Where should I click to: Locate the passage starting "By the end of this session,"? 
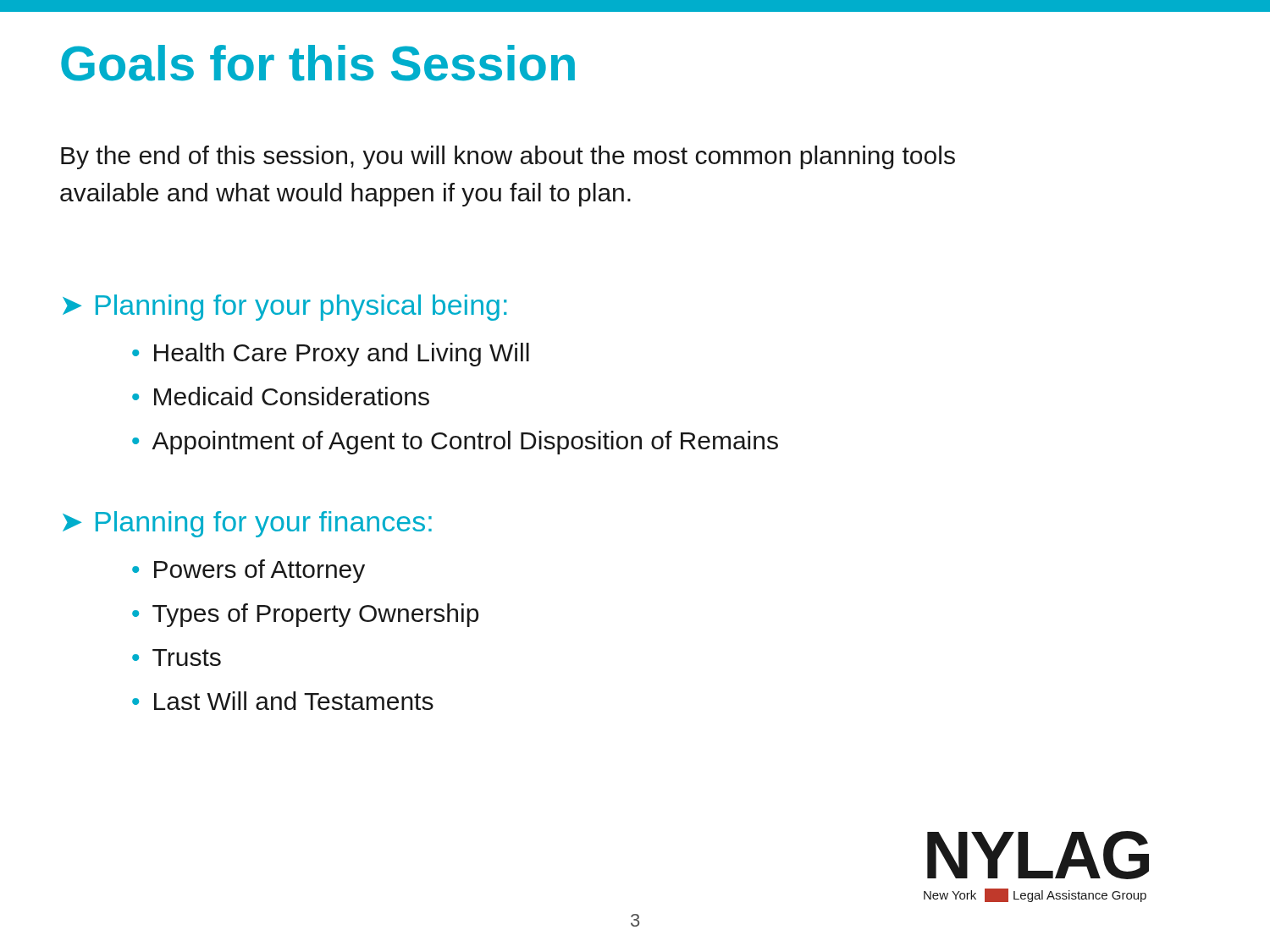tap(508, 174)
